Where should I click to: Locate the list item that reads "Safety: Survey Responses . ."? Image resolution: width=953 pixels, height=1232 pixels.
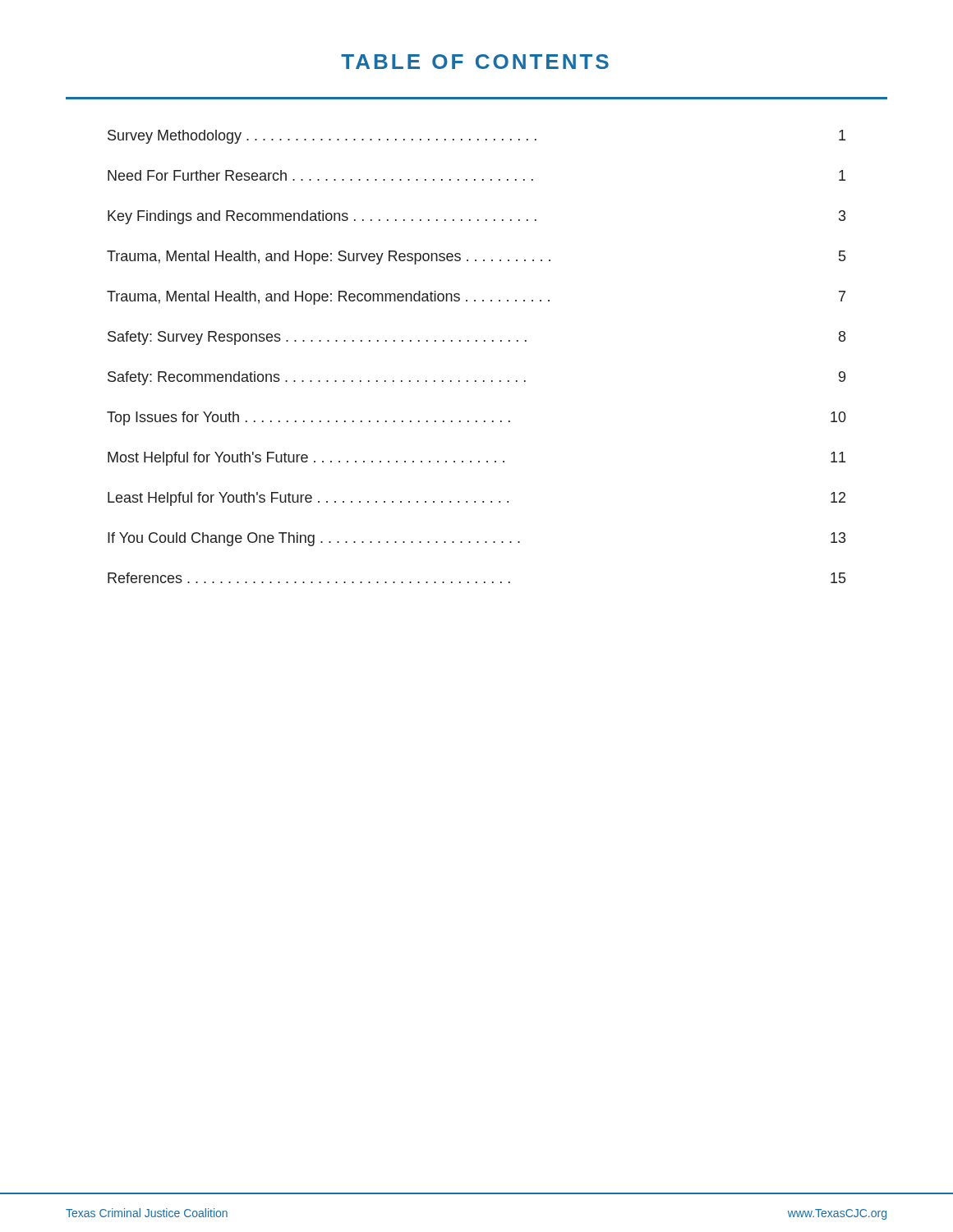(x=476, y=337)
